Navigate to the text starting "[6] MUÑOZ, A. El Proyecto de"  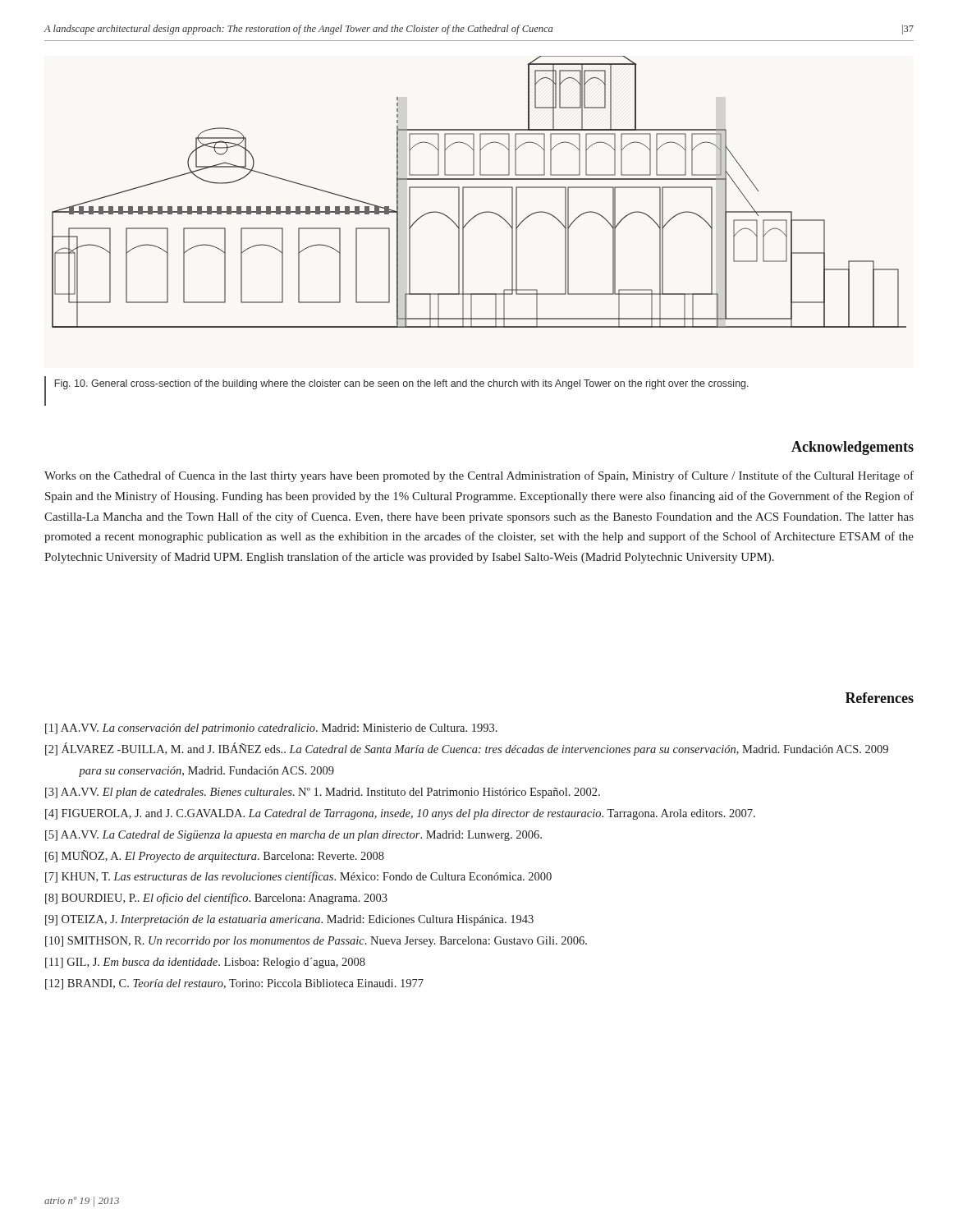click(x=215, y=856)
